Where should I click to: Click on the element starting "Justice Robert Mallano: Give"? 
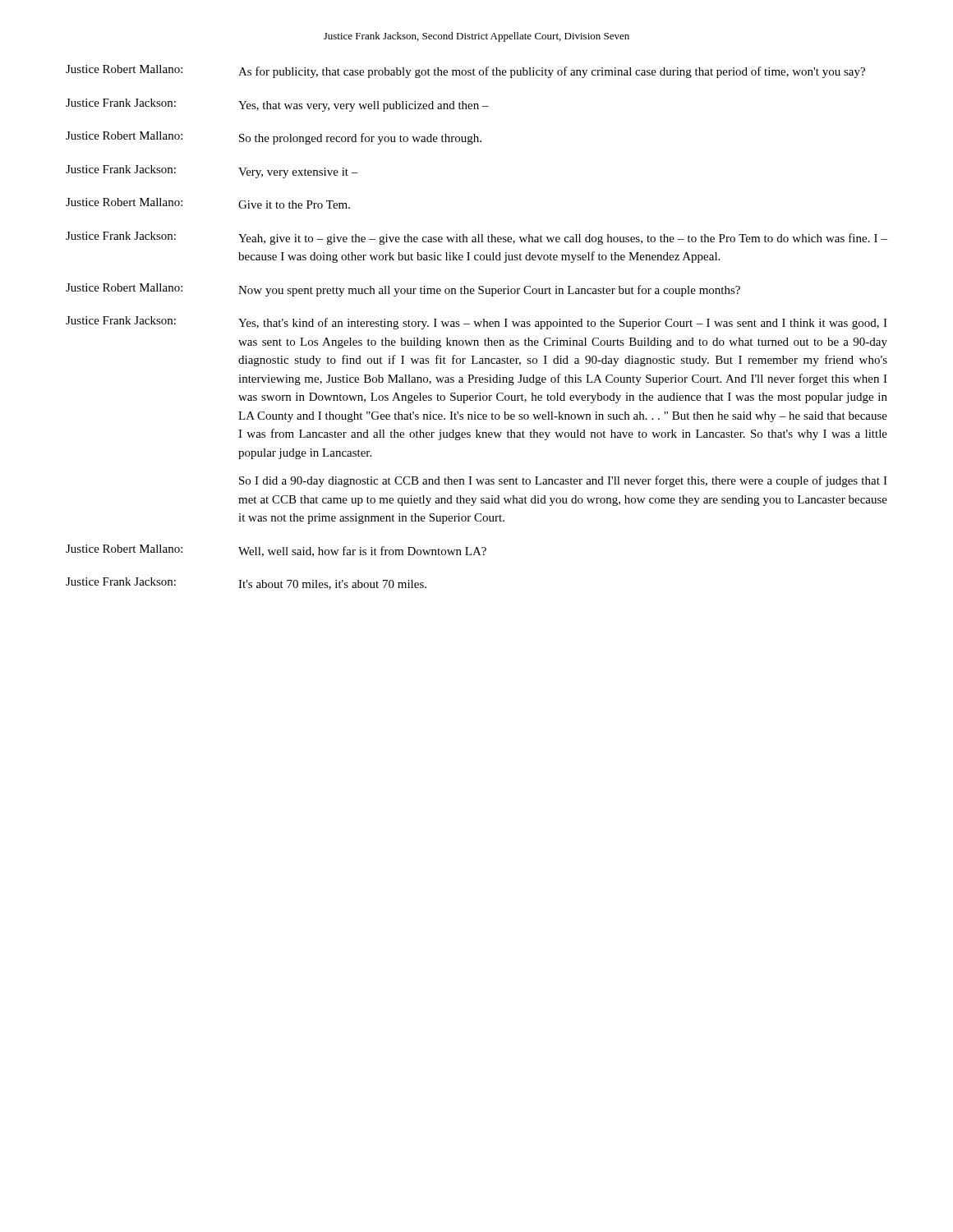(x=125, y=203)
